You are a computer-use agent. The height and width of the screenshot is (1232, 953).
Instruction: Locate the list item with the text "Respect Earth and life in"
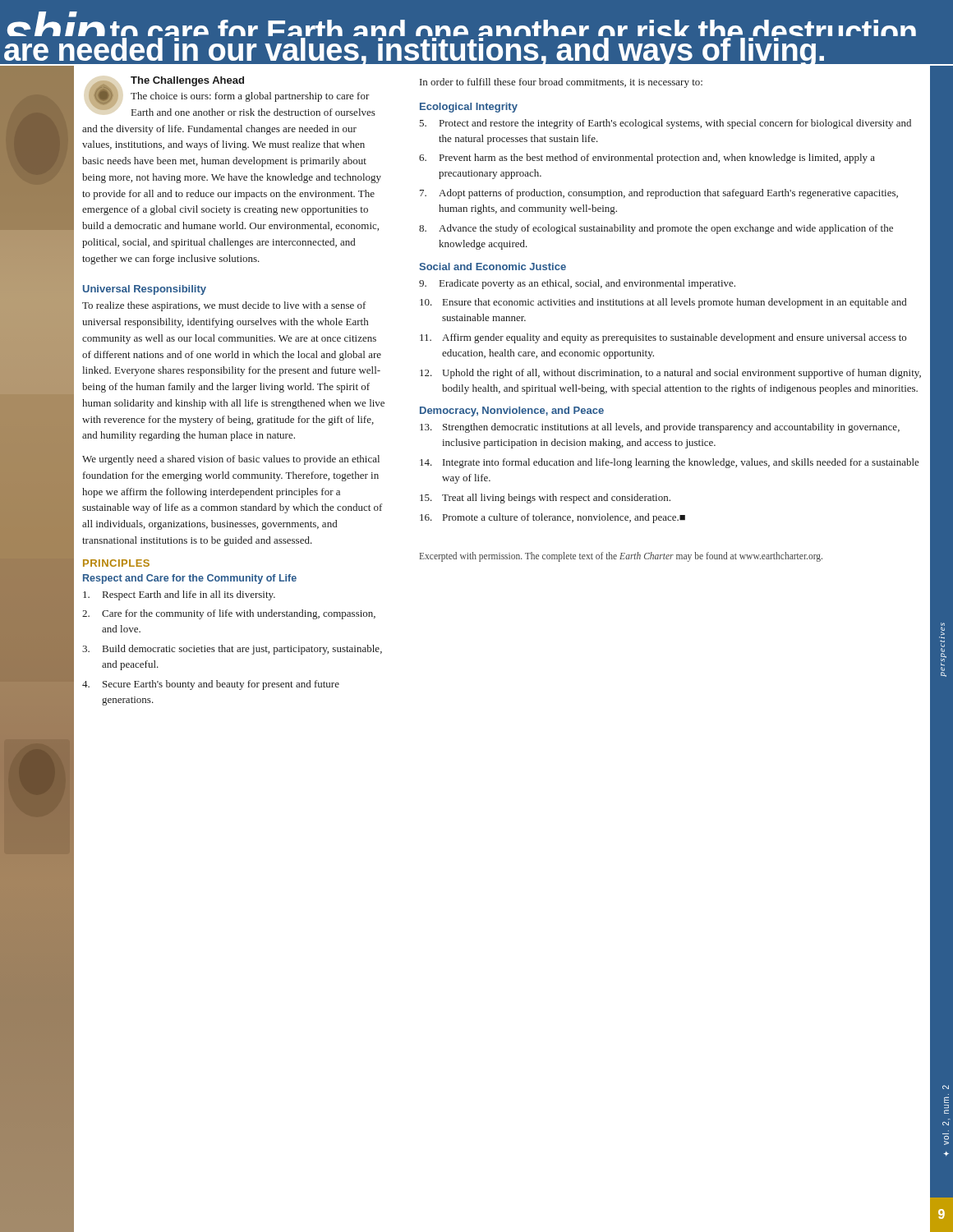point(234,595)
